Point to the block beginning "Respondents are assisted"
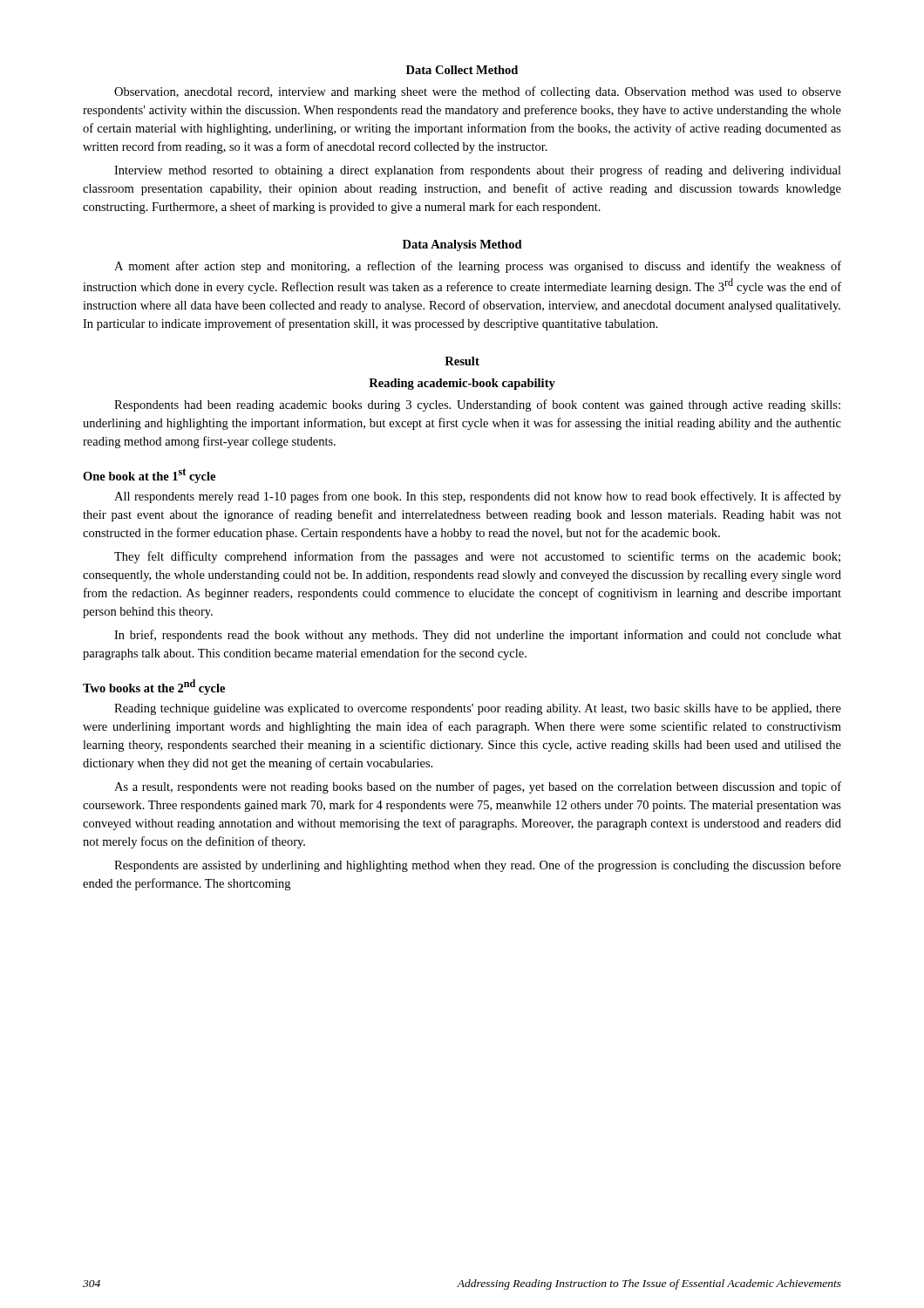The image size is (924, 1308). 462,875
